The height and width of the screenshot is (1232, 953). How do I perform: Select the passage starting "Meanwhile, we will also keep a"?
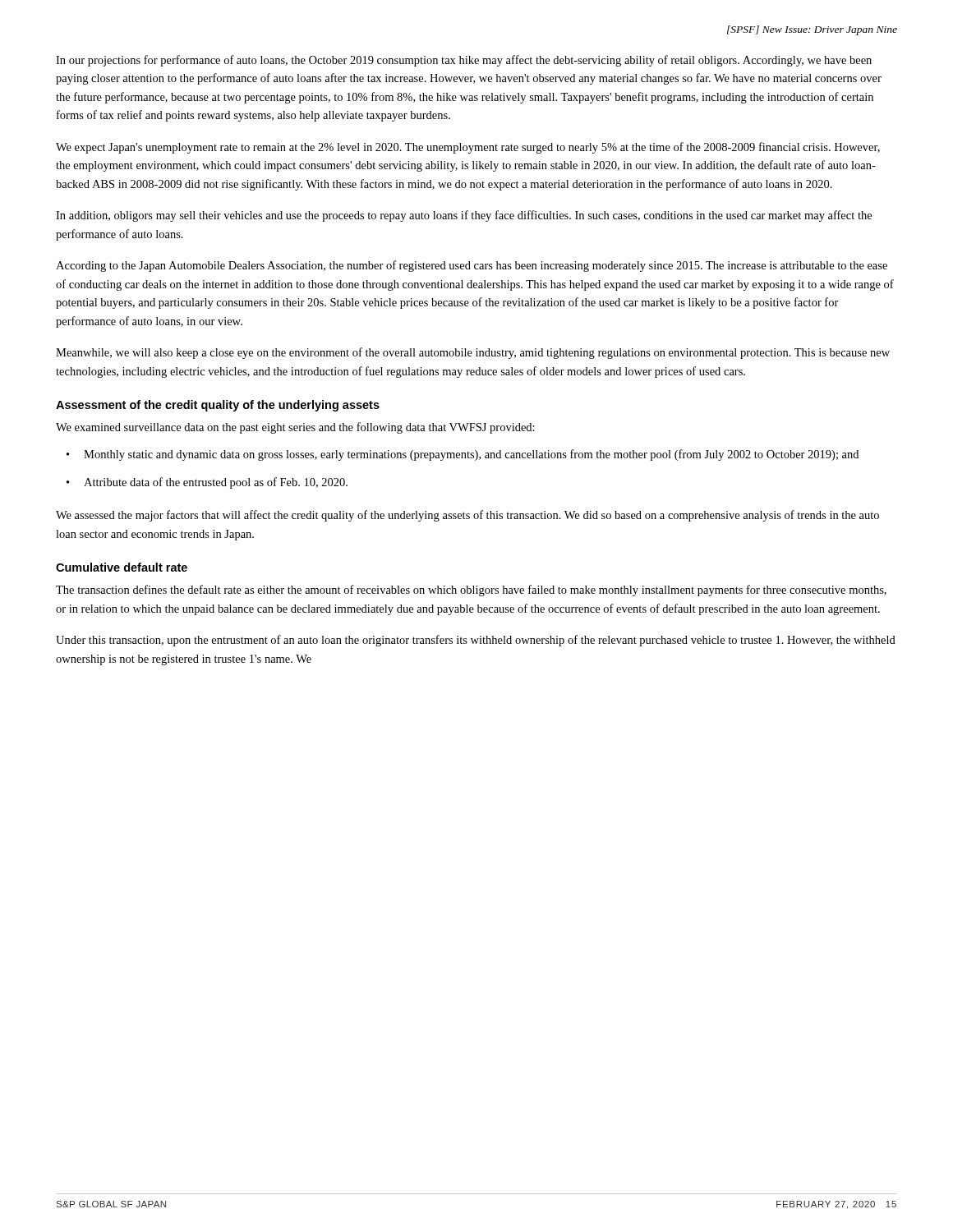click(x=473, y=362)
